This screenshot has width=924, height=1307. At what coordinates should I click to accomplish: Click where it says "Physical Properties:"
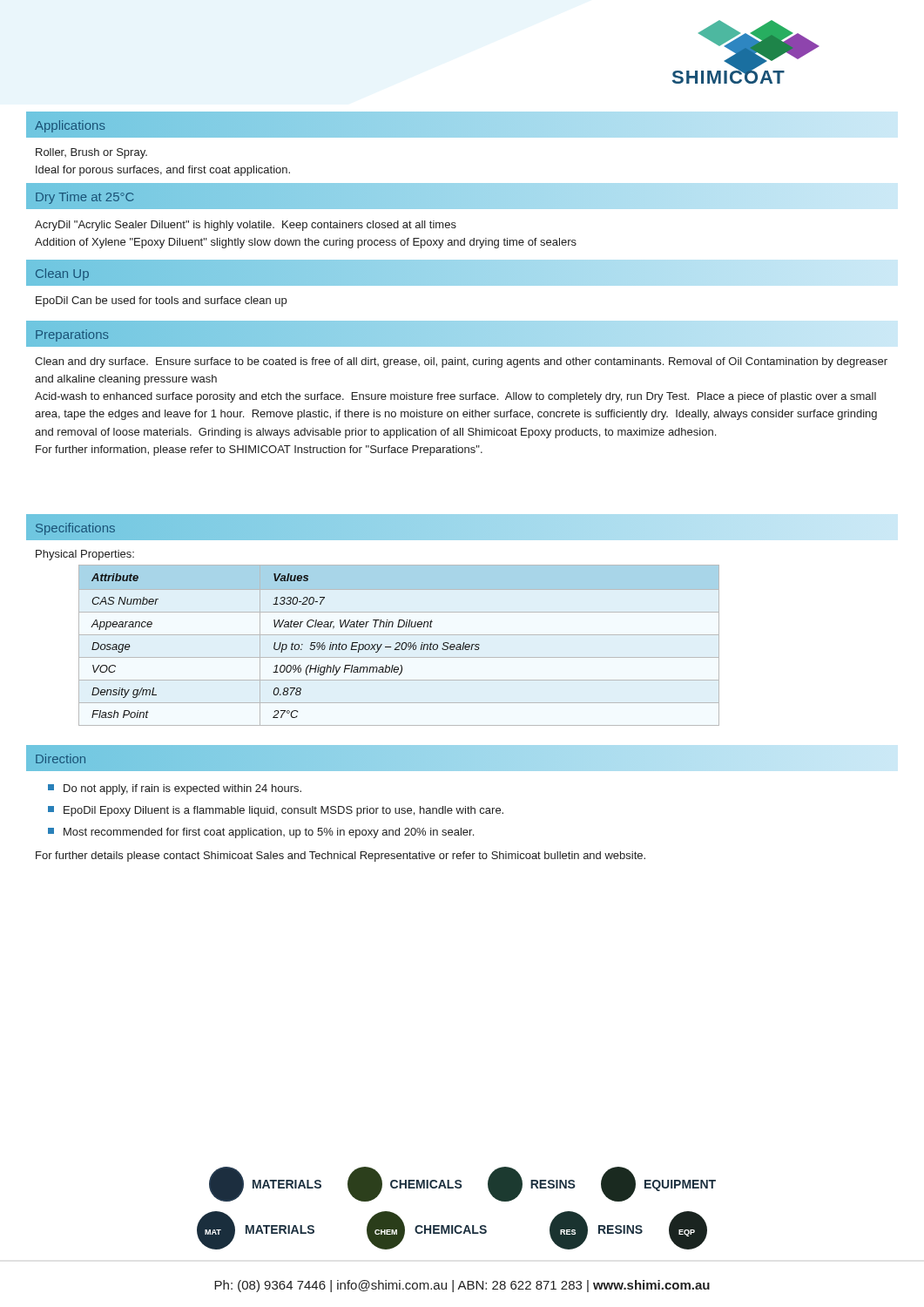tap(85, 554)
